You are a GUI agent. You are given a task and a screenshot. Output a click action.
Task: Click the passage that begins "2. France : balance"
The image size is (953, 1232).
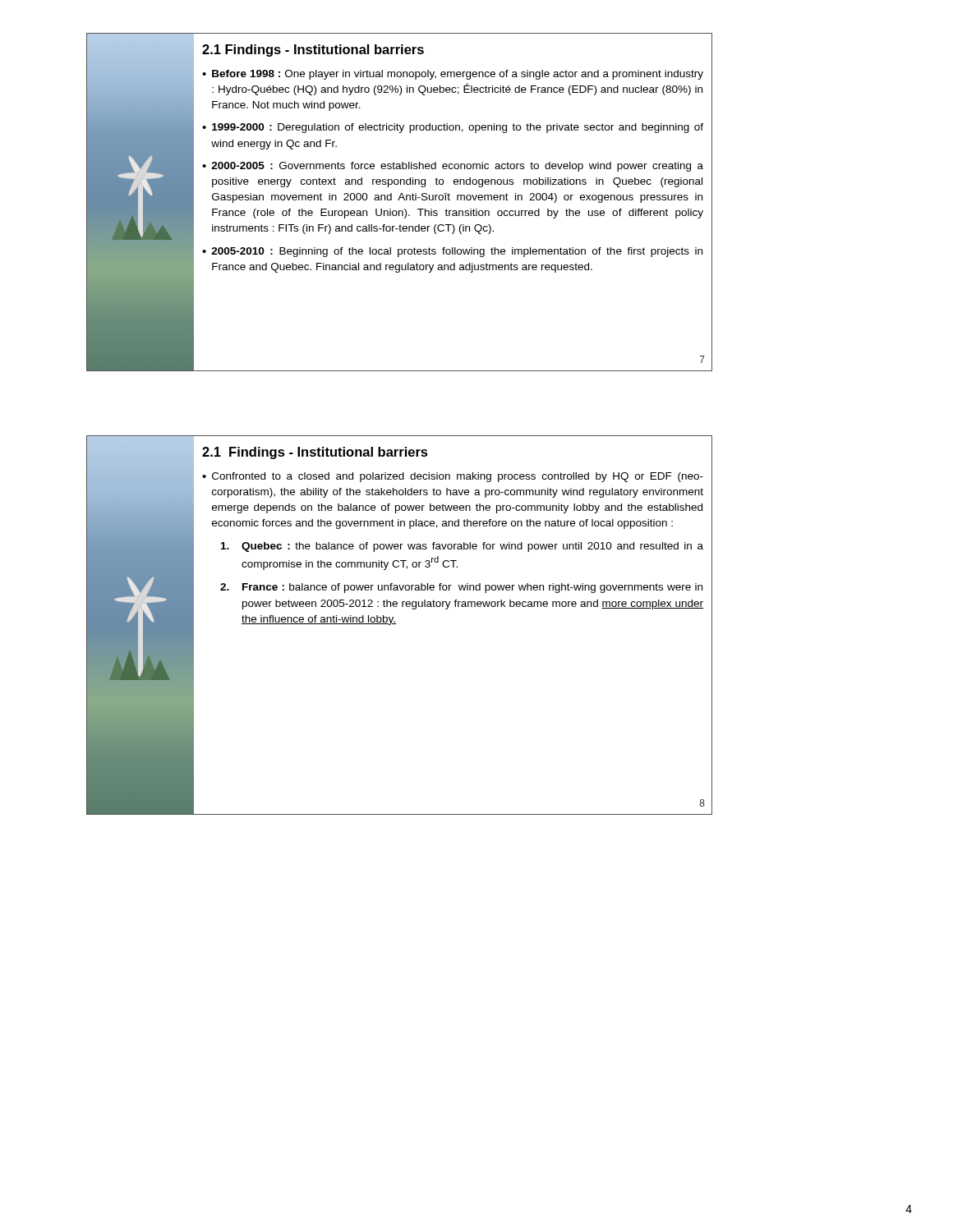click(462, 603)
